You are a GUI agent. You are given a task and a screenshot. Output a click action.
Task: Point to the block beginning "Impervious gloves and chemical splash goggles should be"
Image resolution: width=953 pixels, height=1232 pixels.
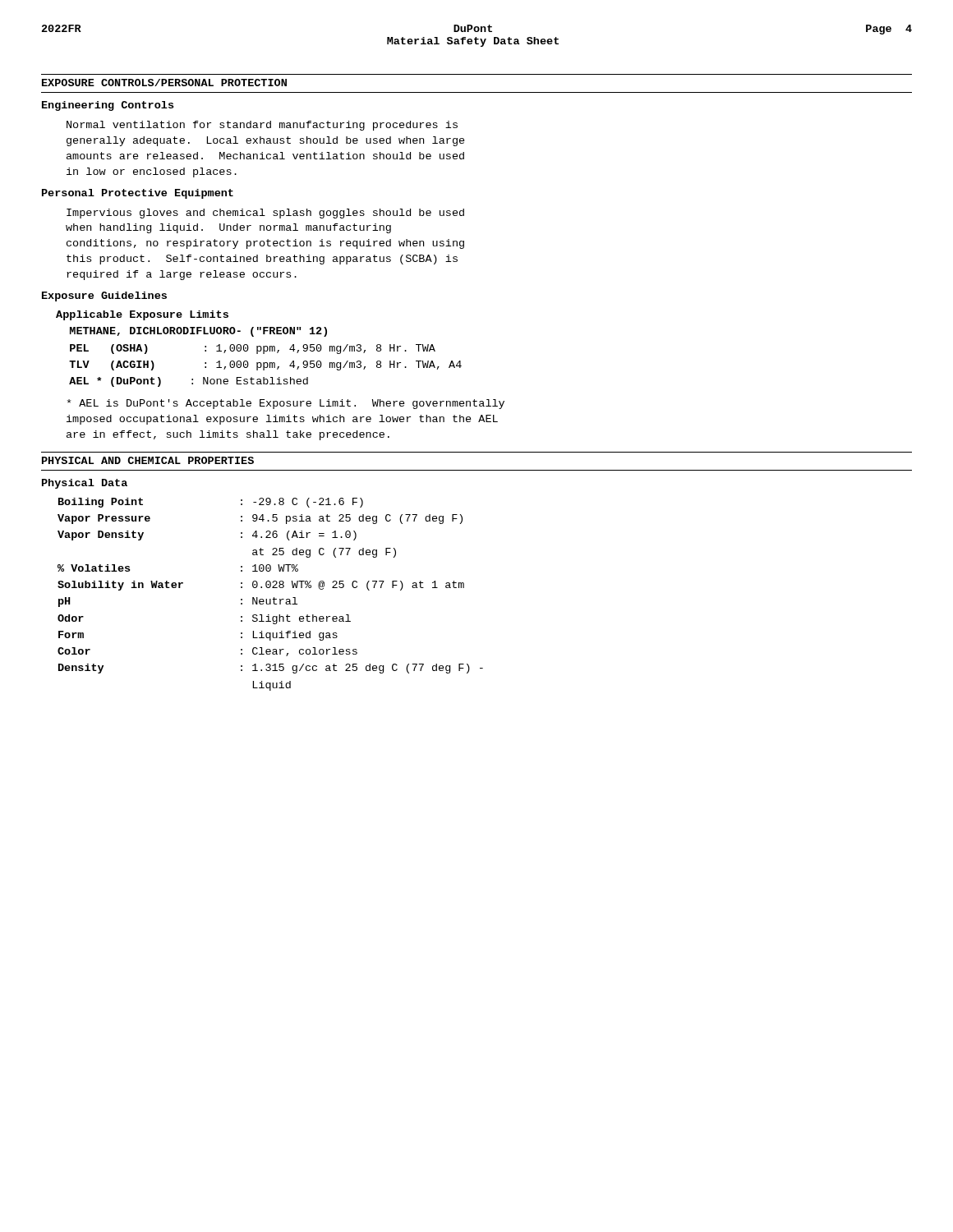265,244
